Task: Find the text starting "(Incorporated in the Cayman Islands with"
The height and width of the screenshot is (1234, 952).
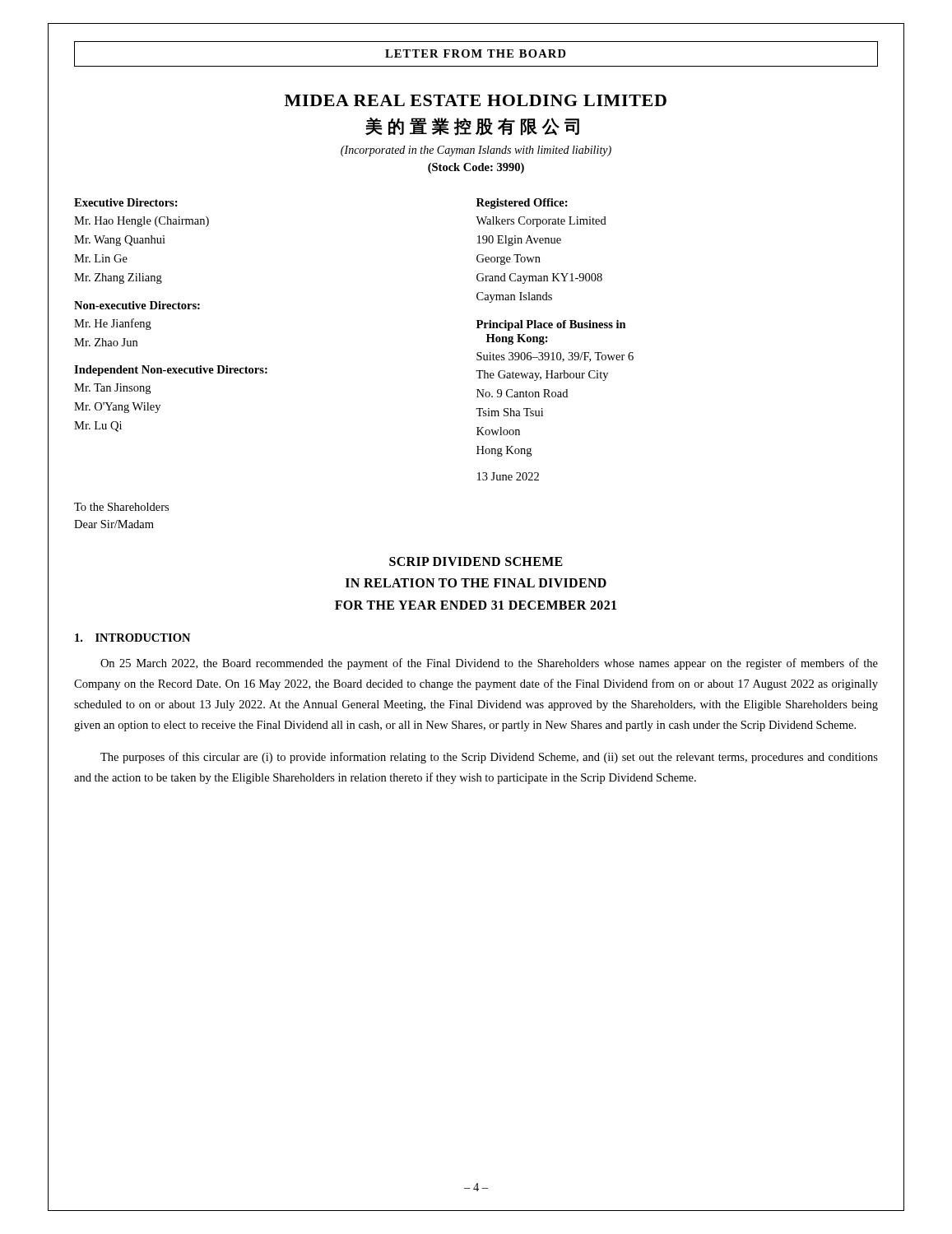Action: (476, 150)
